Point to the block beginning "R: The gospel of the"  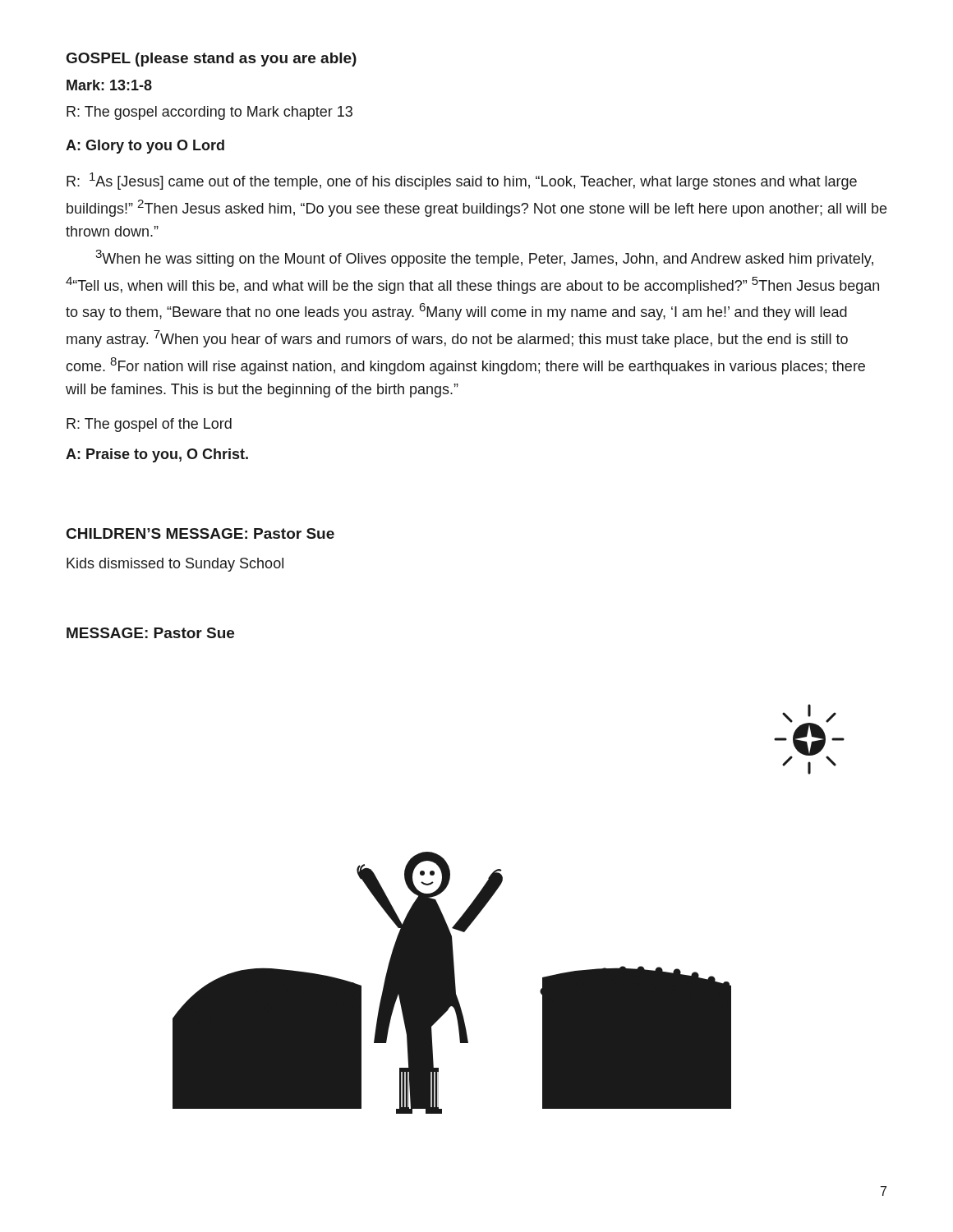pyautogui.click(x=149, y=424)
